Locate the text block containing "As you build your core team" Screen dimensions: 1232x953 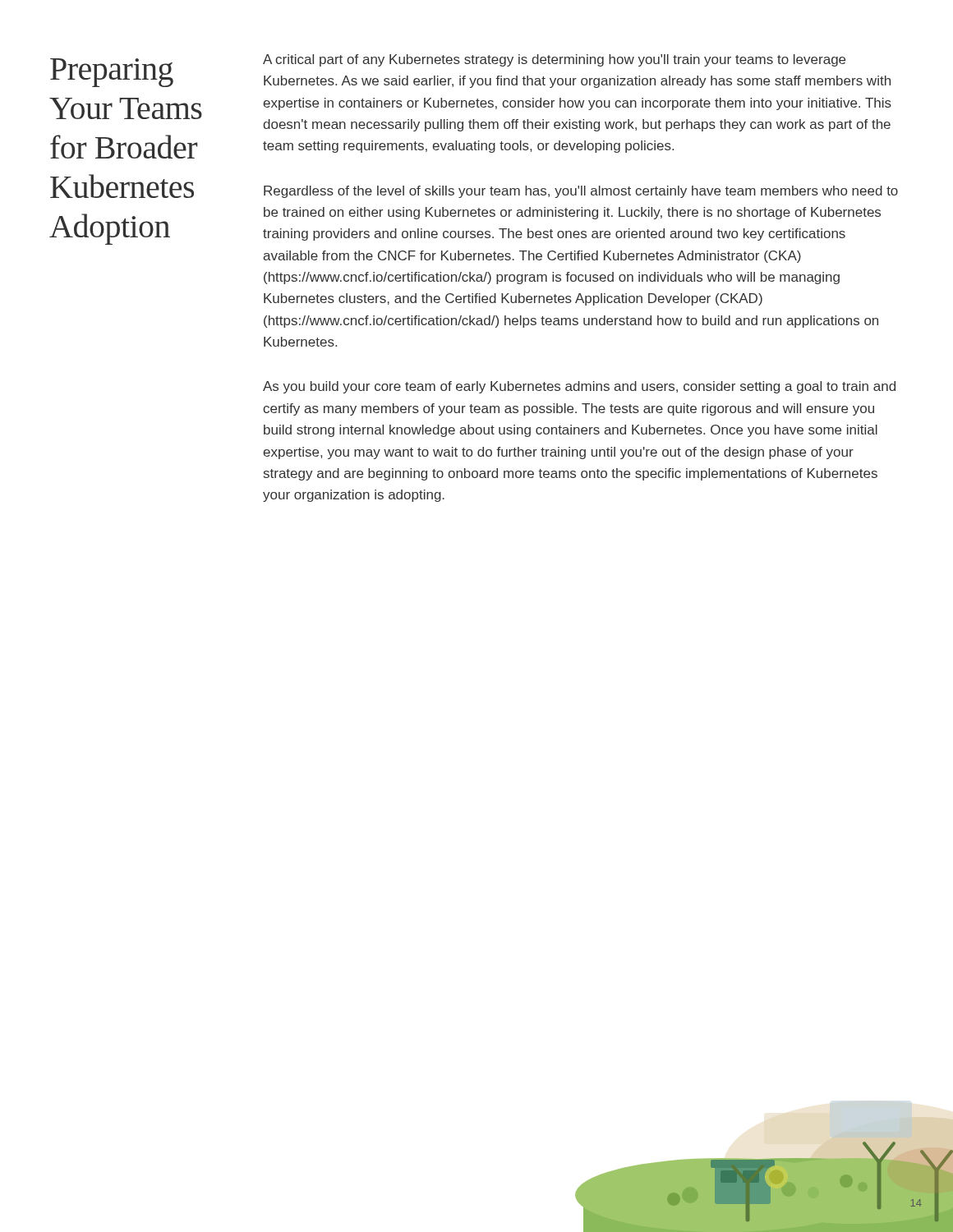pyautogui.click(x=580, y=441)
